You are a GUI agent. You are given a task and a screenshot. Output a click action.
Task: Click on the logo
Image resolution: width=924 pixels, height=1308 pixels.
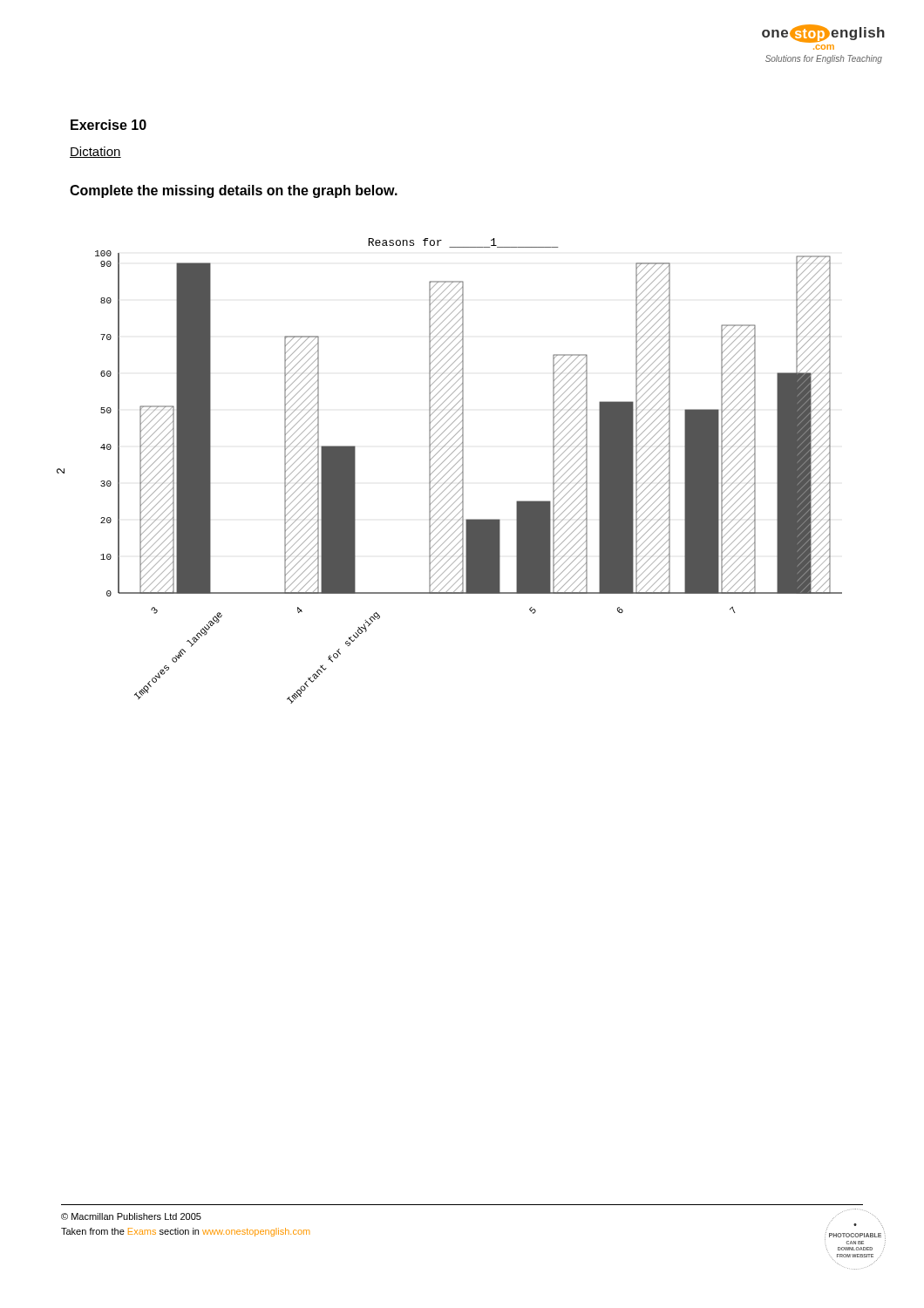click(824, 45)
